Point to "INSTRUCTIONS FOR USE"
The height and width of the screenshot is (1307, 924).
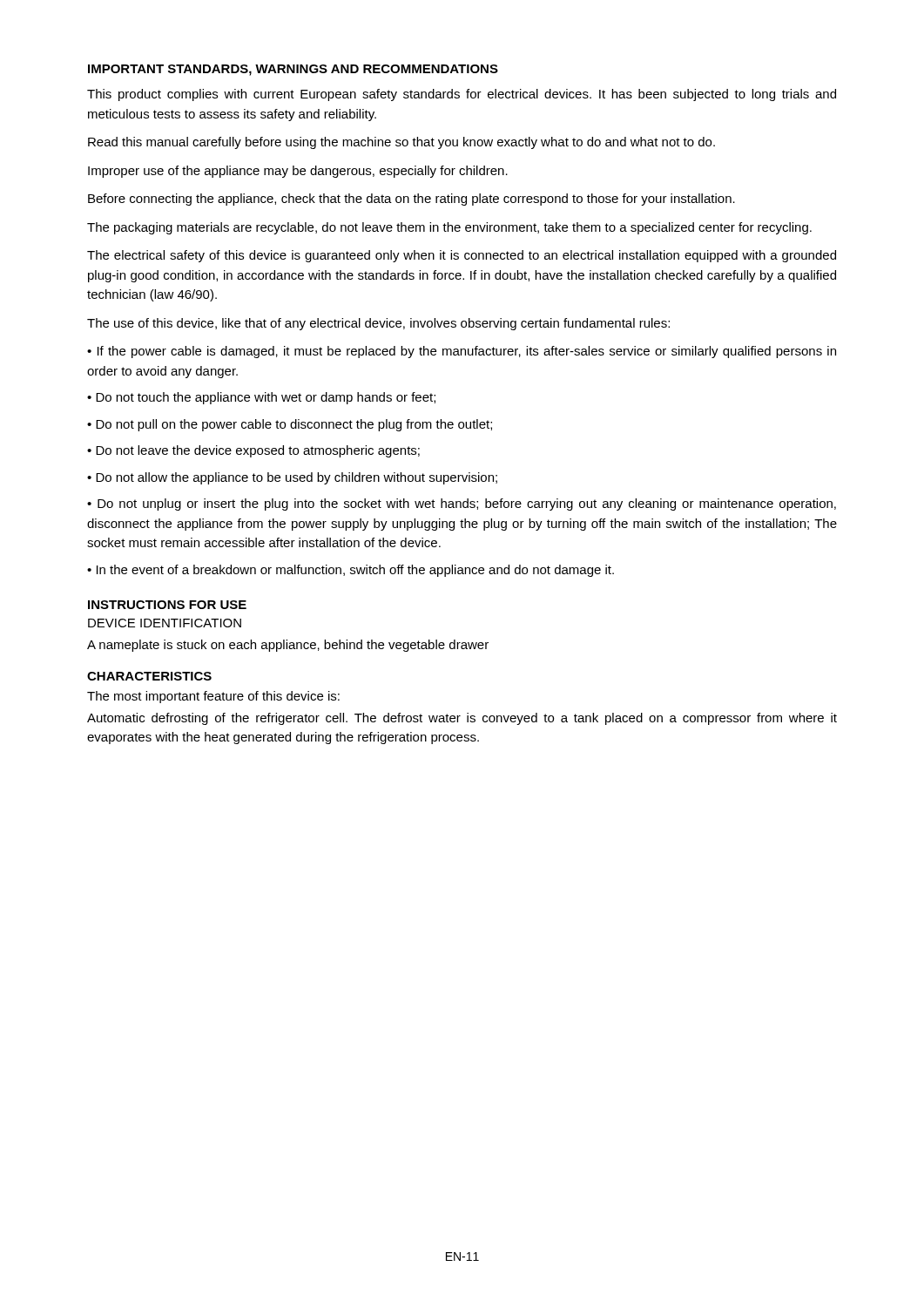pyautogui.click(x=167, y=604)
